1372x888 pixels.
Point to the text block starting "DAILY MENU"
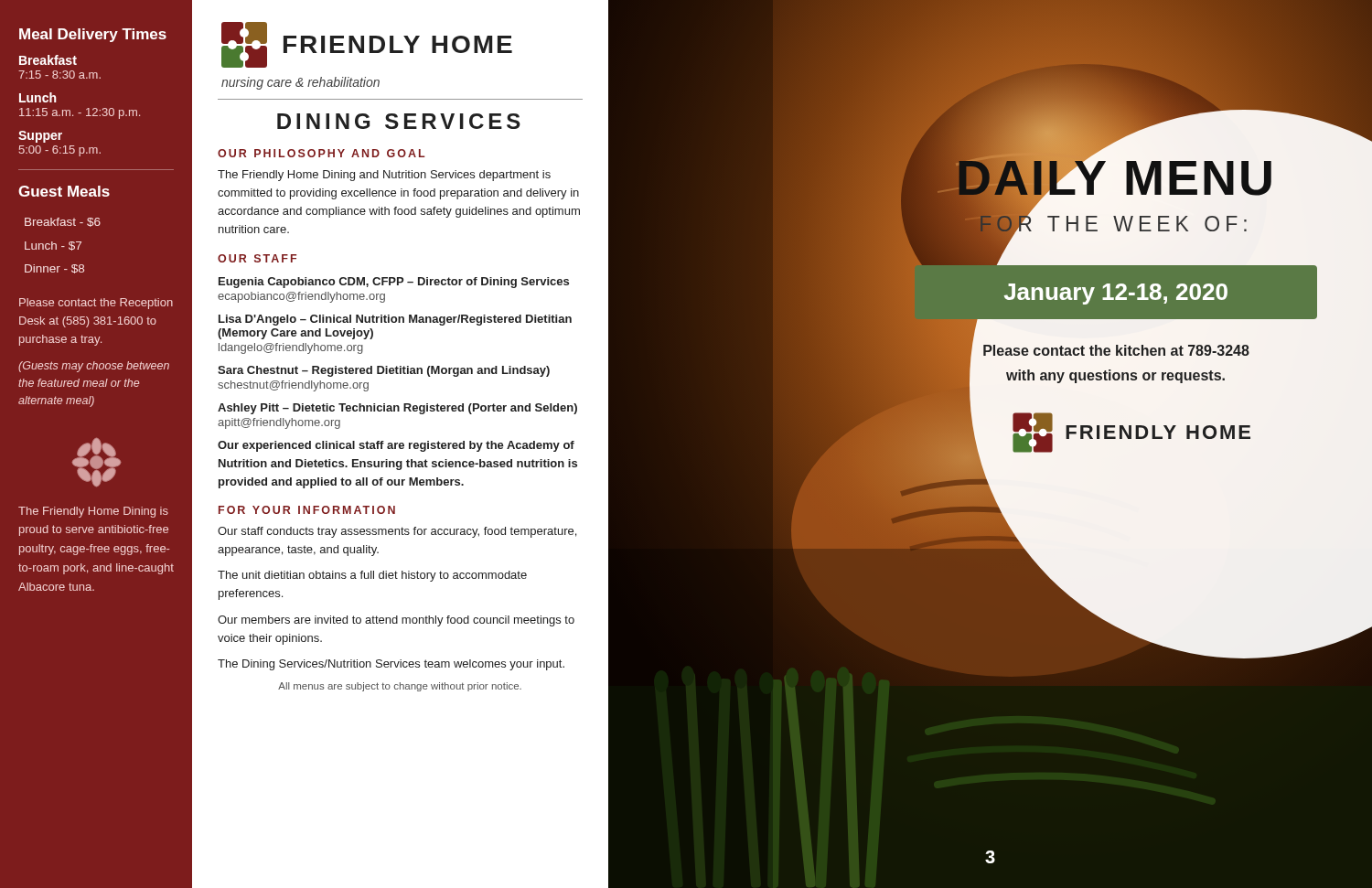[1116, 178]
